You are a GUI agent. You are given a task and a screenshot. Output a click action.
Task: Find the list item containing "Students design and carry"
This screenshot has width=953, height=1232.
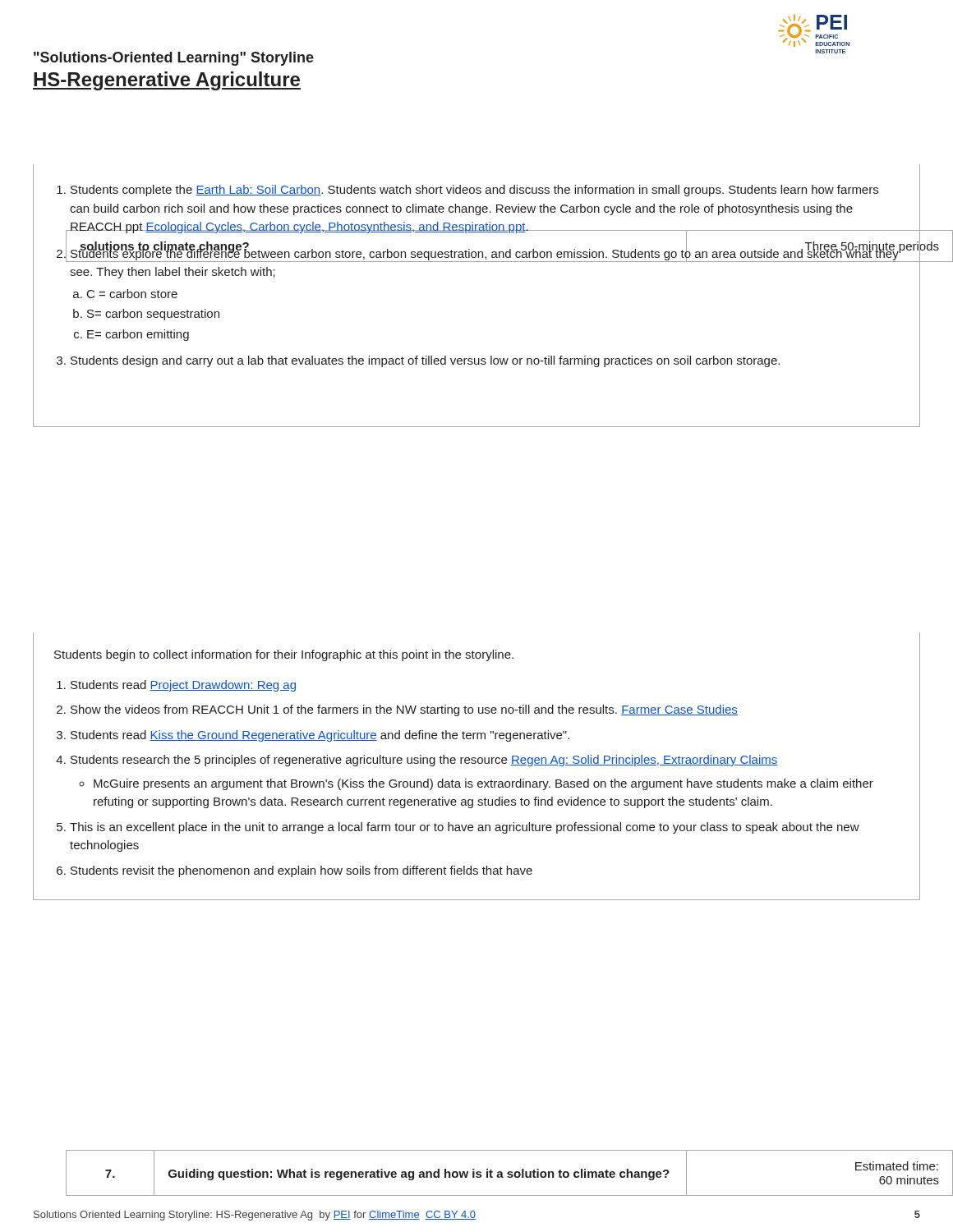(425, 360)
